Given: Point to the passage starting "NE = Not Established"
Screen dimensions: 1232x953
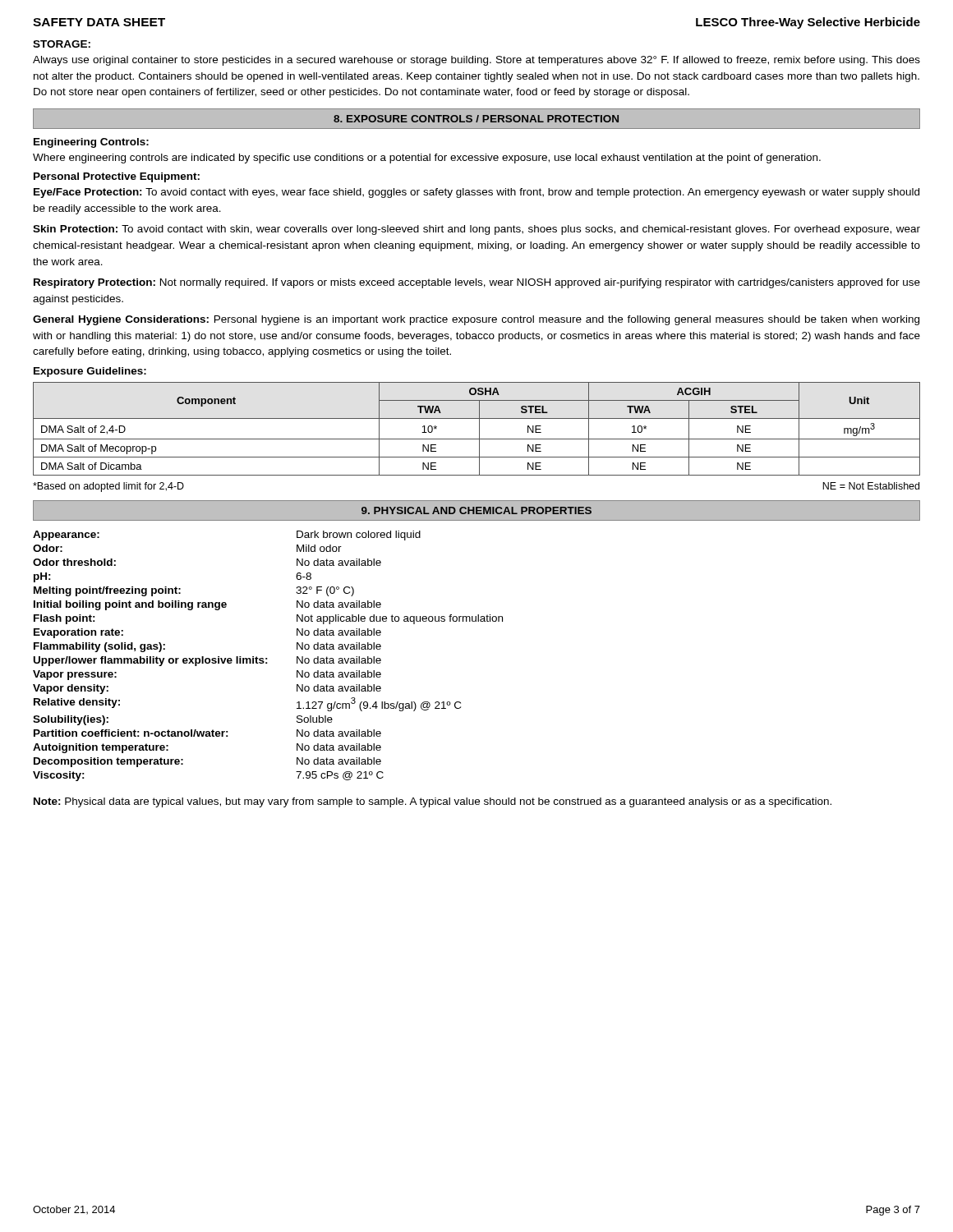Looking at the screenshot, I should [871, 486].
